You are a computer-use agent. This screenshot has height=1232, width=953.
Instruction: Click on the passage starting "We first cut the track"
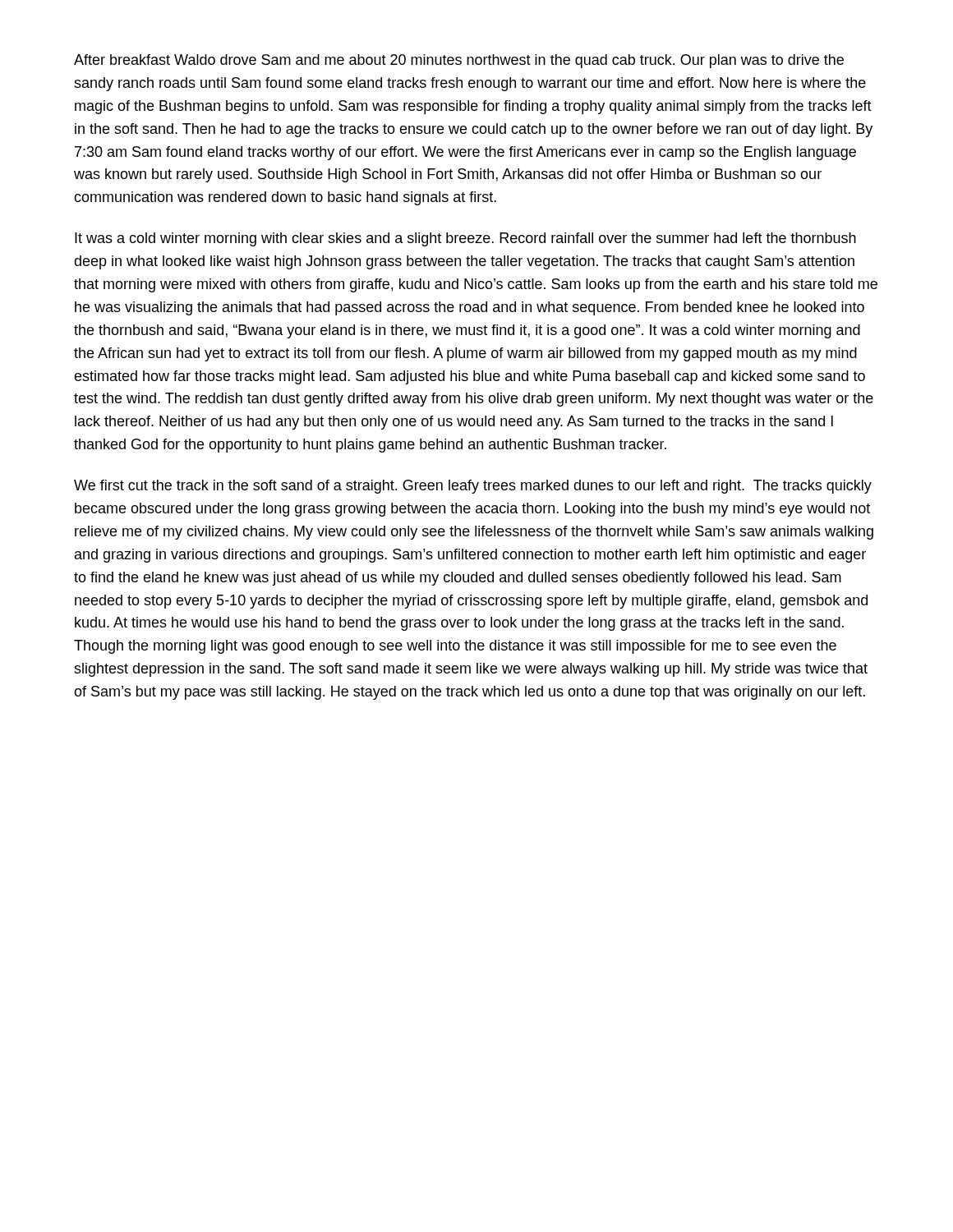pos(474,589)
